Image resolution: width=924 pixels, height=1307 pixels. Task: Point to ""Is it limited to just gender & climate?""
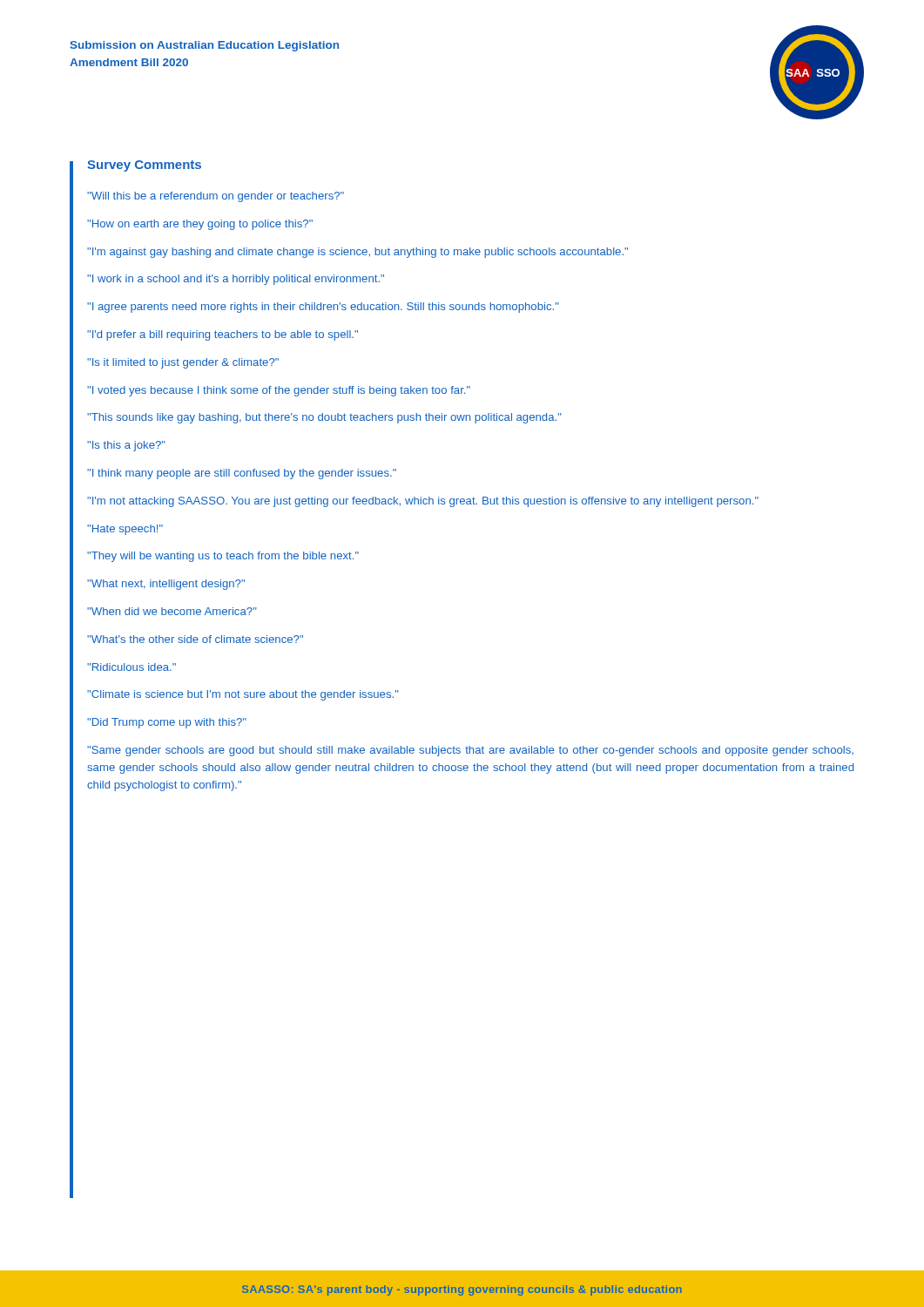(x=183, y=362)
